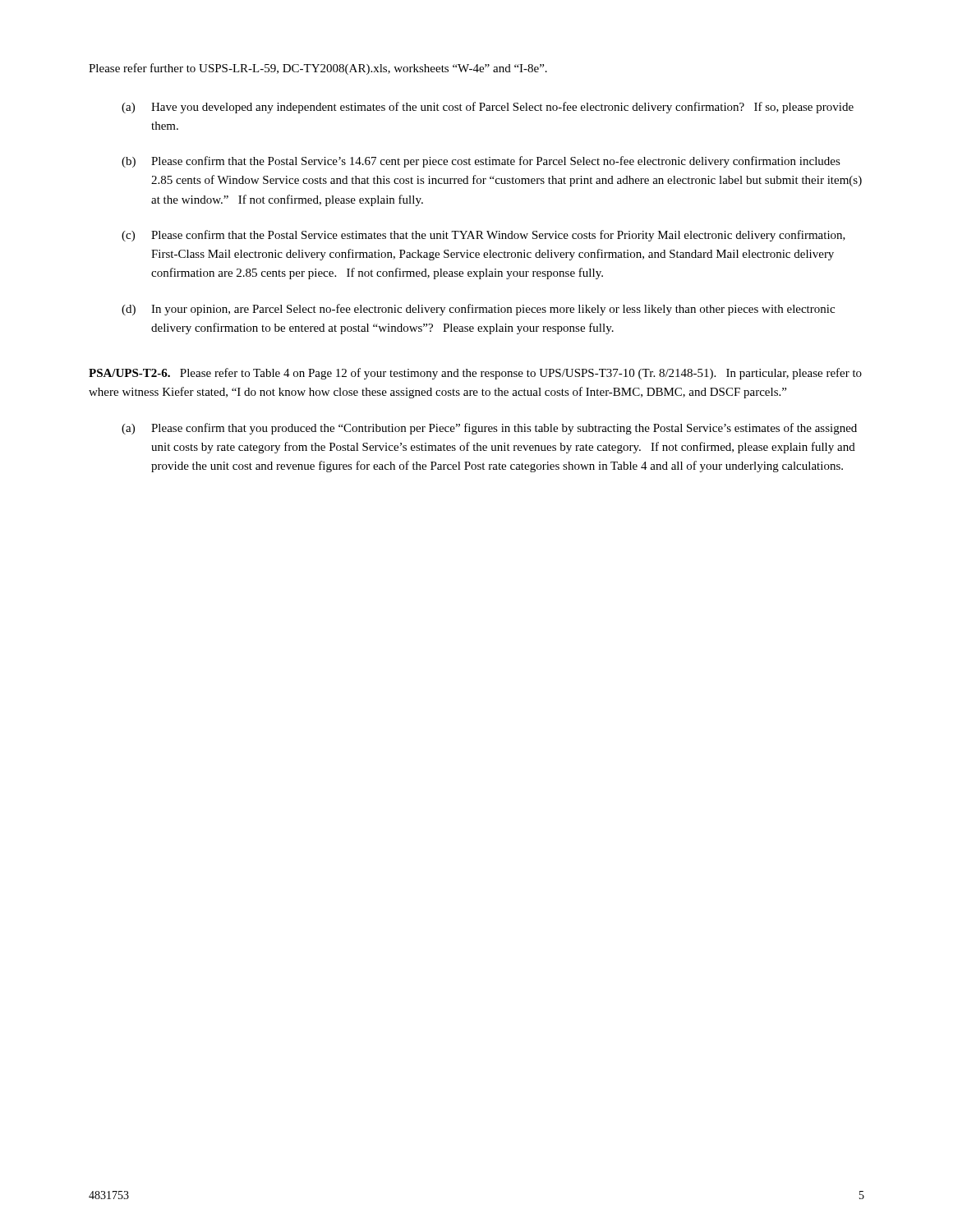Viewport: 953px width, 1232px height.
Task: Click the passage that begins "PSA/UPS-T2-6. Please refer to Table 4 on"
Action: coord(475,382)
